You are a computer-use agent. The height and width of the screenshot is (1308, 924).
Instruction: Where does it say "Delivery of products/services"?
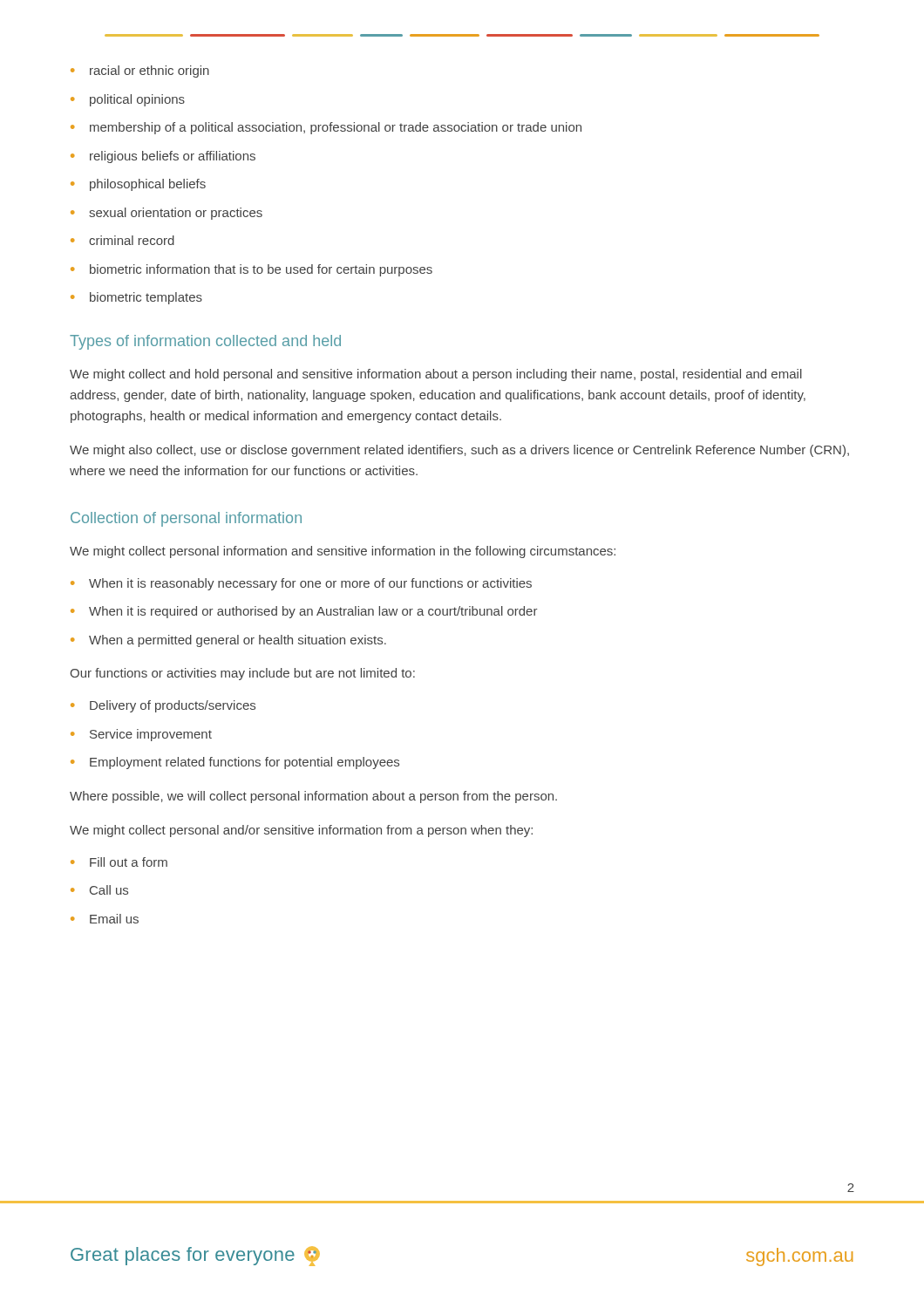click(163, 706)
